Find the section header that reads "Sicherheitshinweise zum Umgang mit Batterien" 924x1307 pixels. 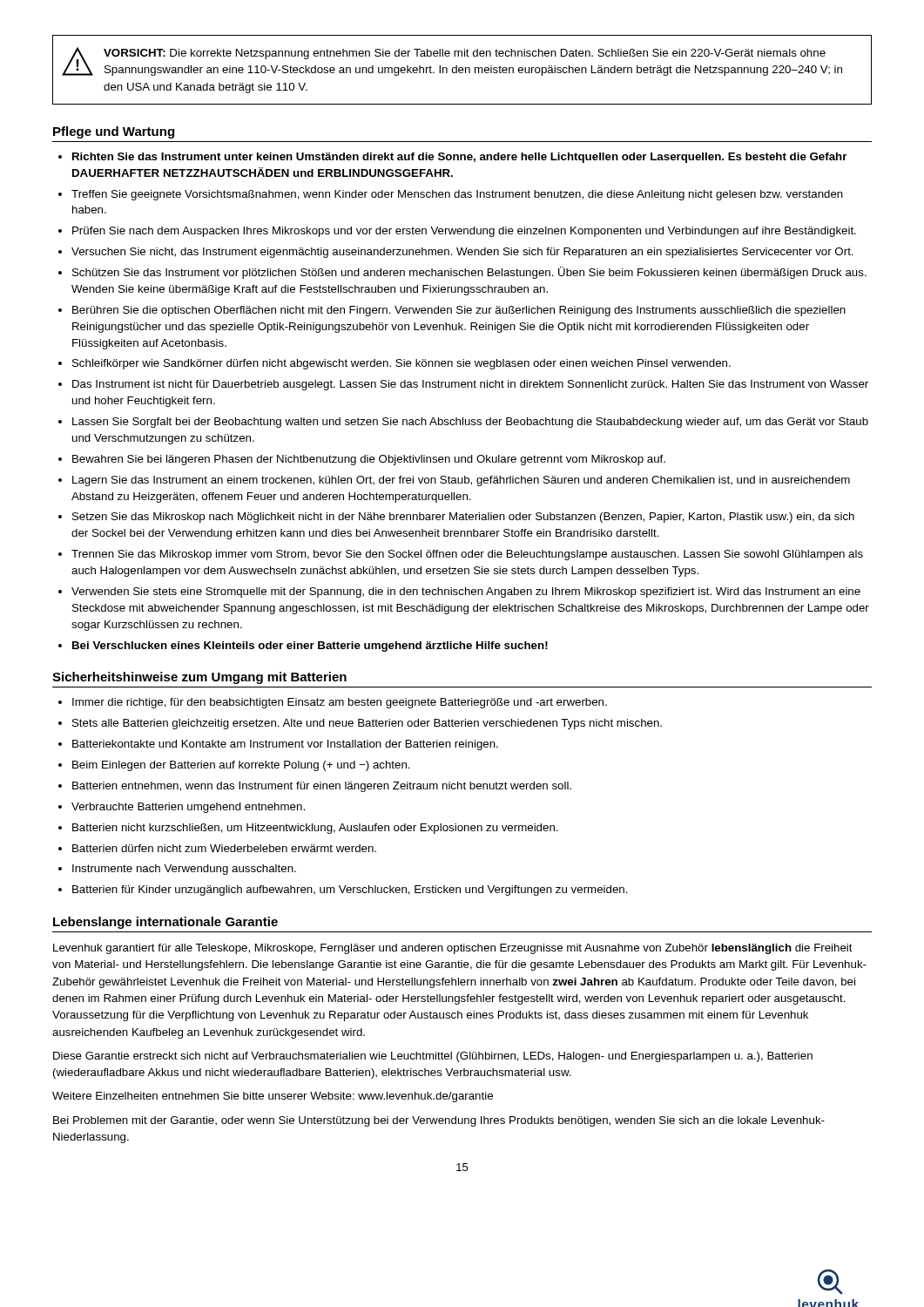tap(200, 677)
